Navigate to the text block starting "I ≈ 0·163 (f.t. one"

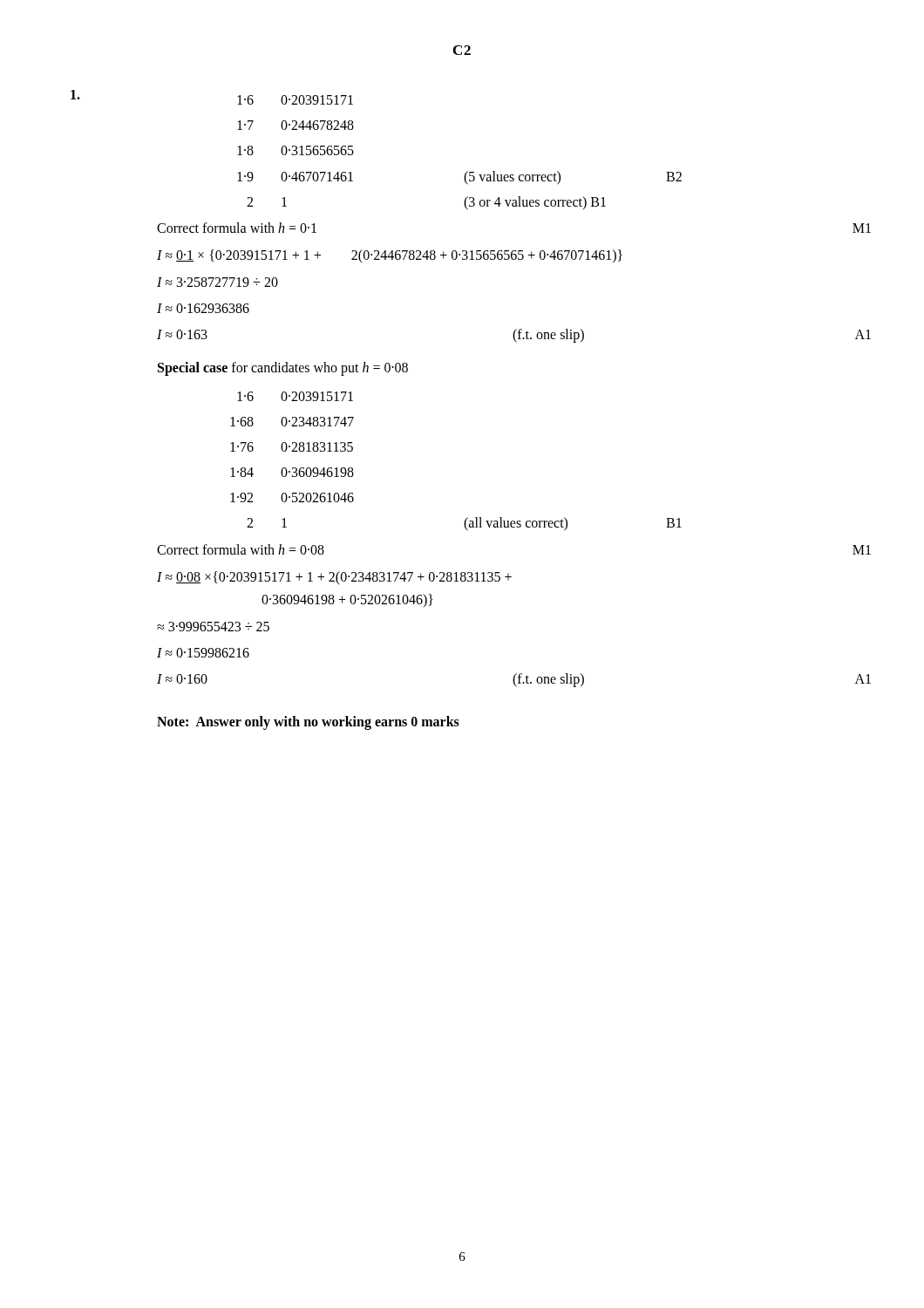[514, 334]
